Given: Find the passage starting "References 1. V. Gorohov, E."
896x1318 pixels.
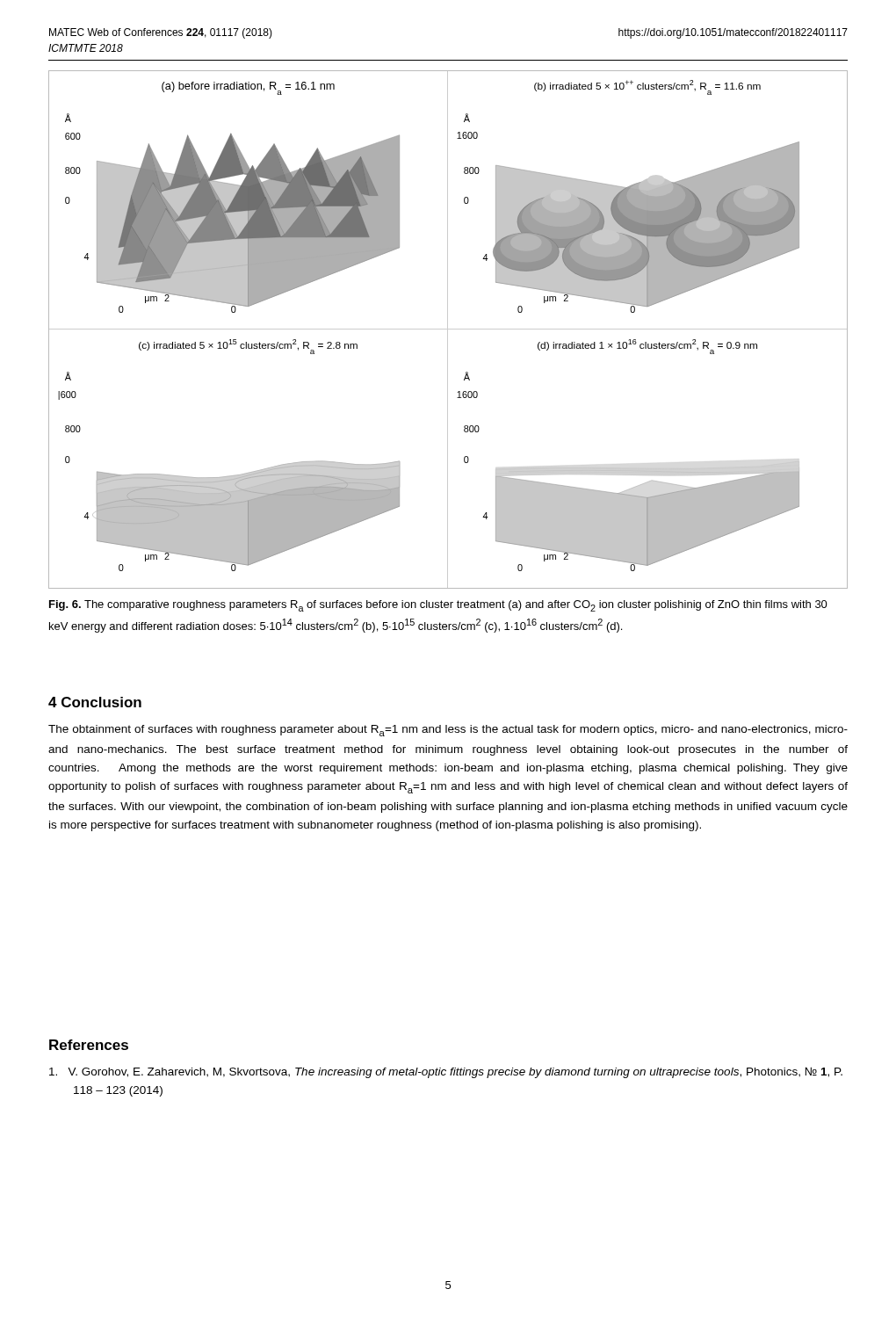Looking at the screenshot, I should point(448,1068).
